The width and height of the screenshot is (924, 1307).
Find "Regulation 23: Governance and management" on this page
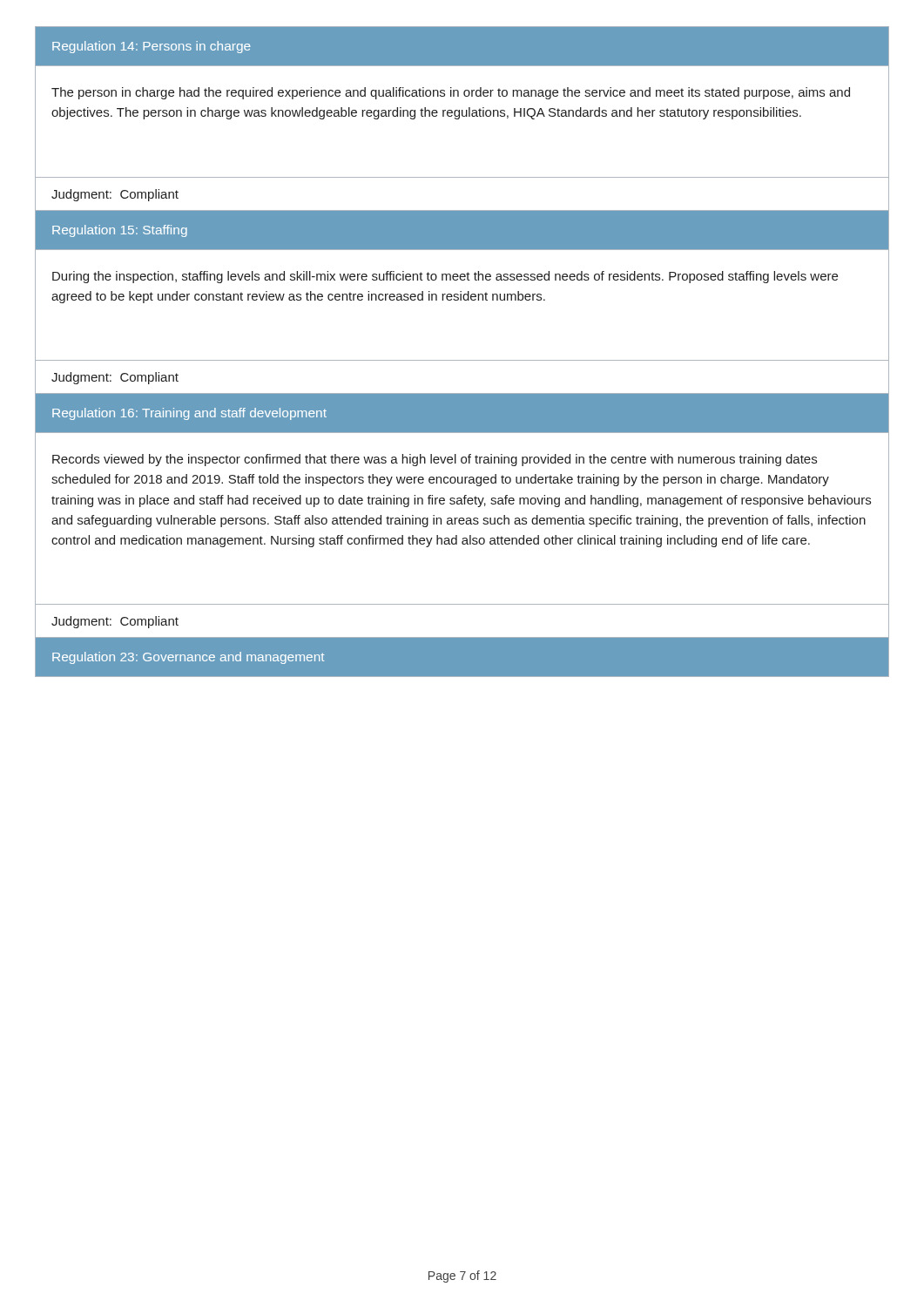[x=188, y=658]
